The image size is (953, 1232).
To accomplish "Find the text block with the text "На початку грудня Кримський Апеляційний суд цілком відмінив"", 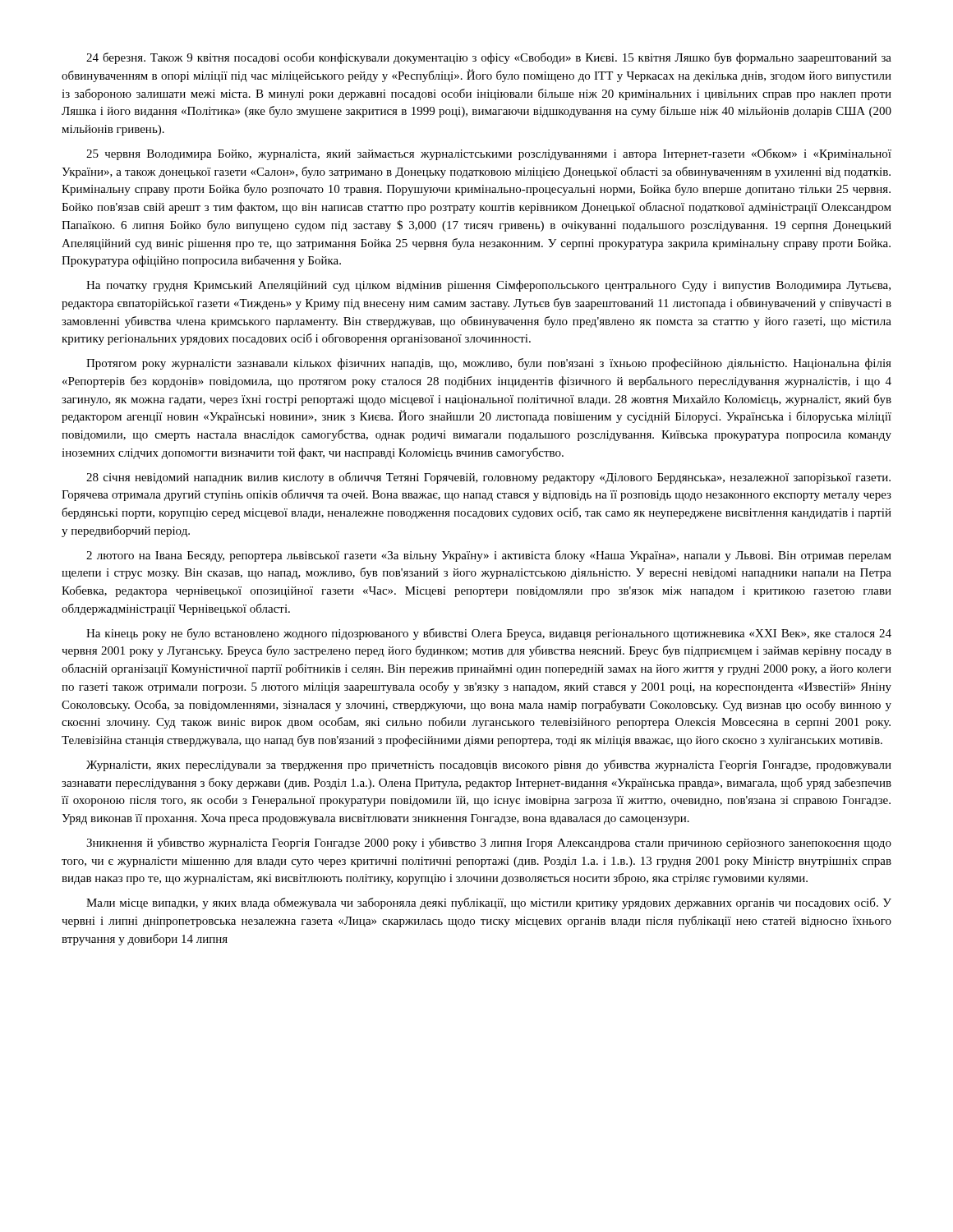I will point(476,312).
